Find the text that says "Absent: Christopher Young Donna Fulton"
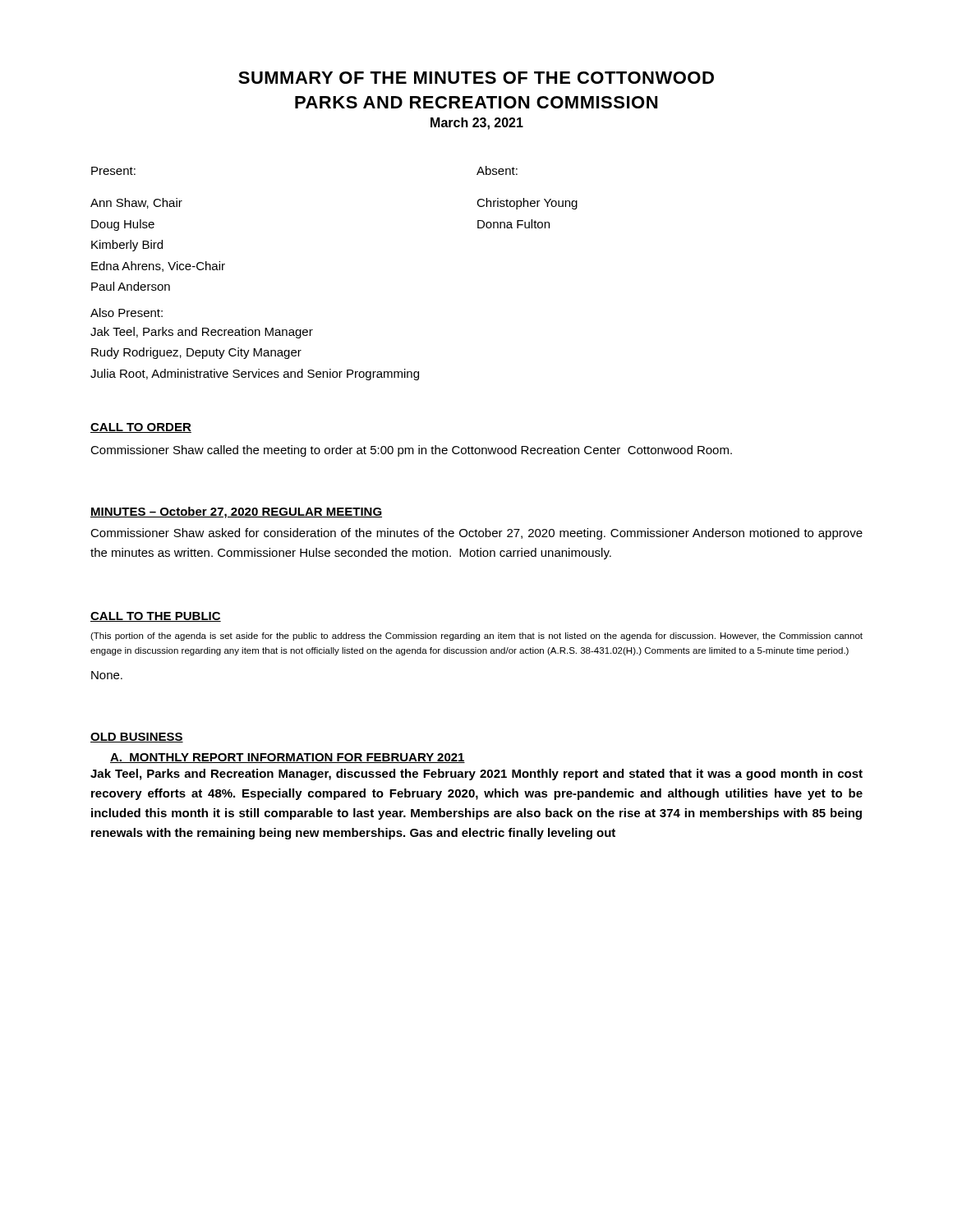The height and width of the screenshot is (1232, 953). pos(497,170)
